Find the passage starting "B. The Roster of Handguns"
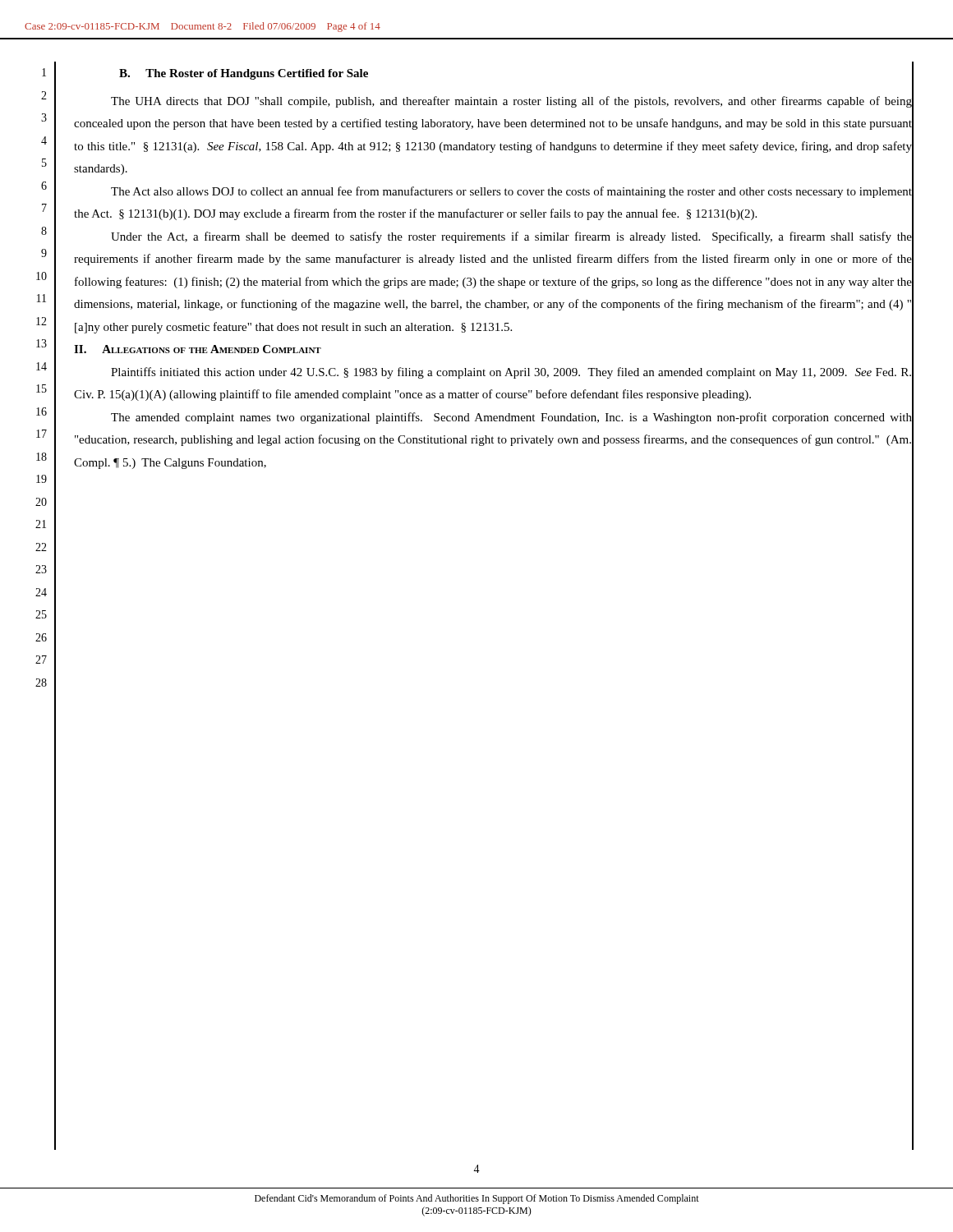The image size is (953, 1232). click(x=221, y=74)
